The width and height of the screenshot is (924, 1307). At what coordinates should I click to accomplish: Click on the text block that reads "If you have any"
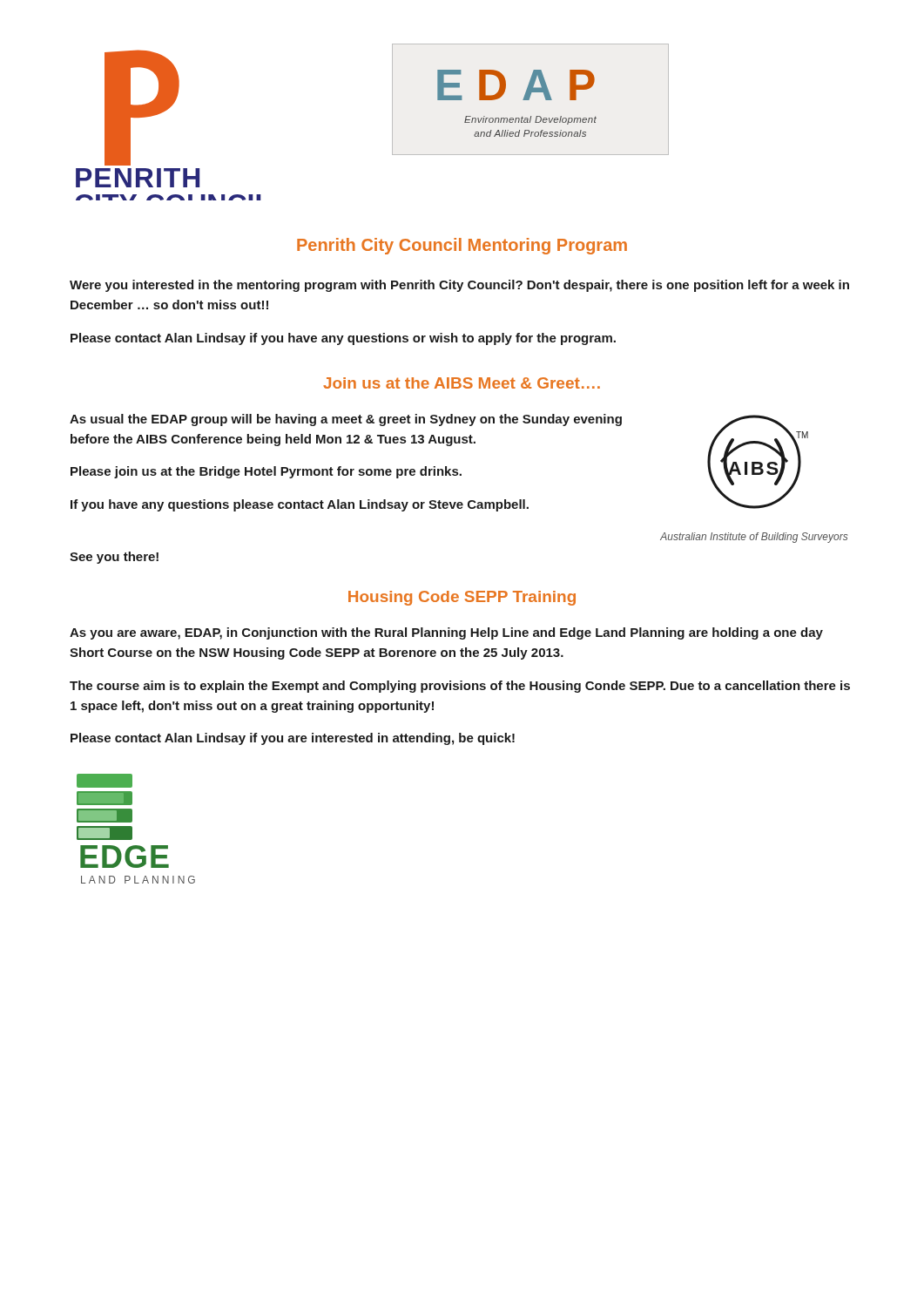[x=300, y=504]
